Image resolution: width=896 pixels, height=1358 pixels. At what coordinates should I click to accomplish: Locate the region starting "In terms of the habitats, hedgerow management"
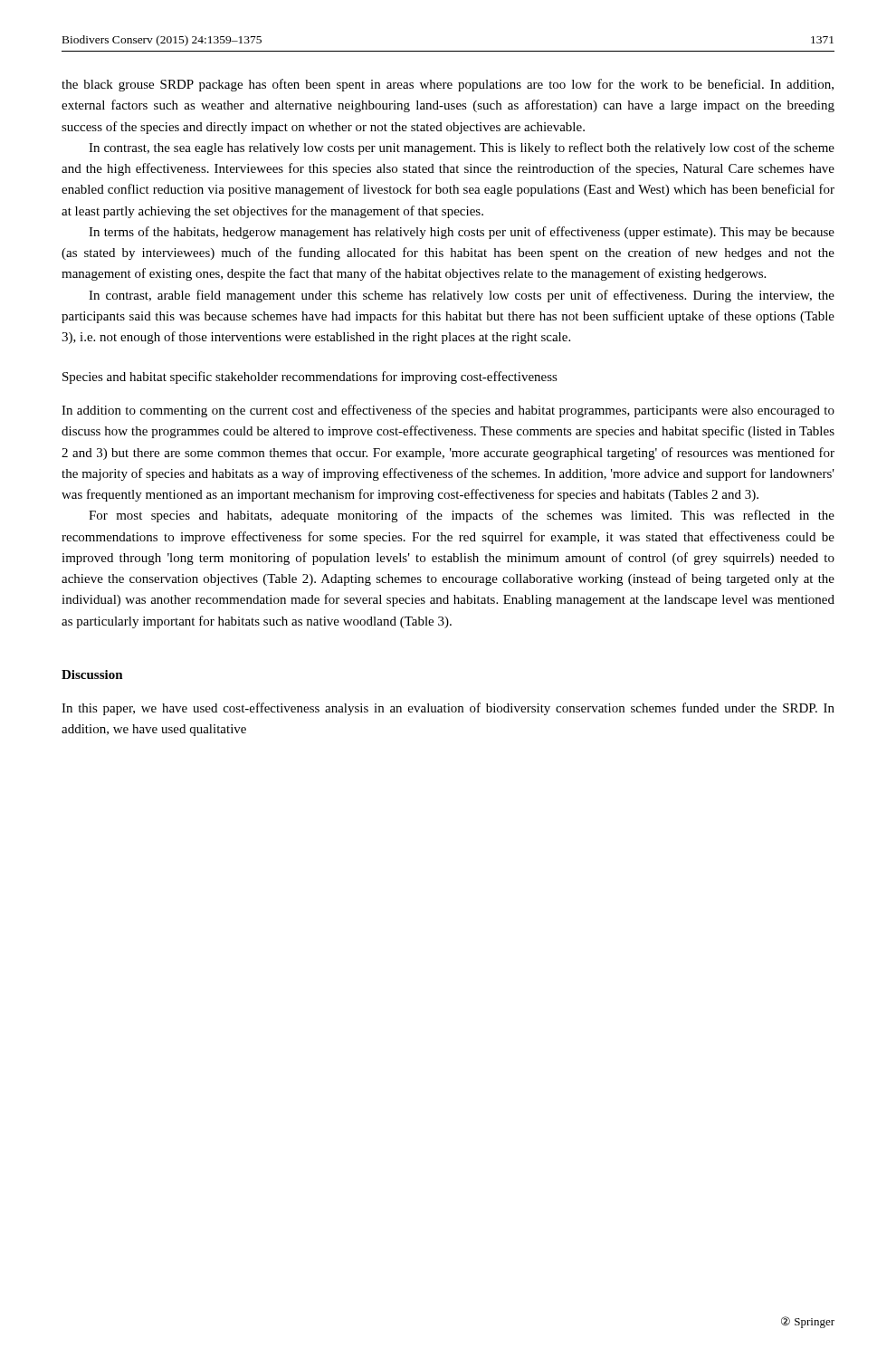(448, 253)
